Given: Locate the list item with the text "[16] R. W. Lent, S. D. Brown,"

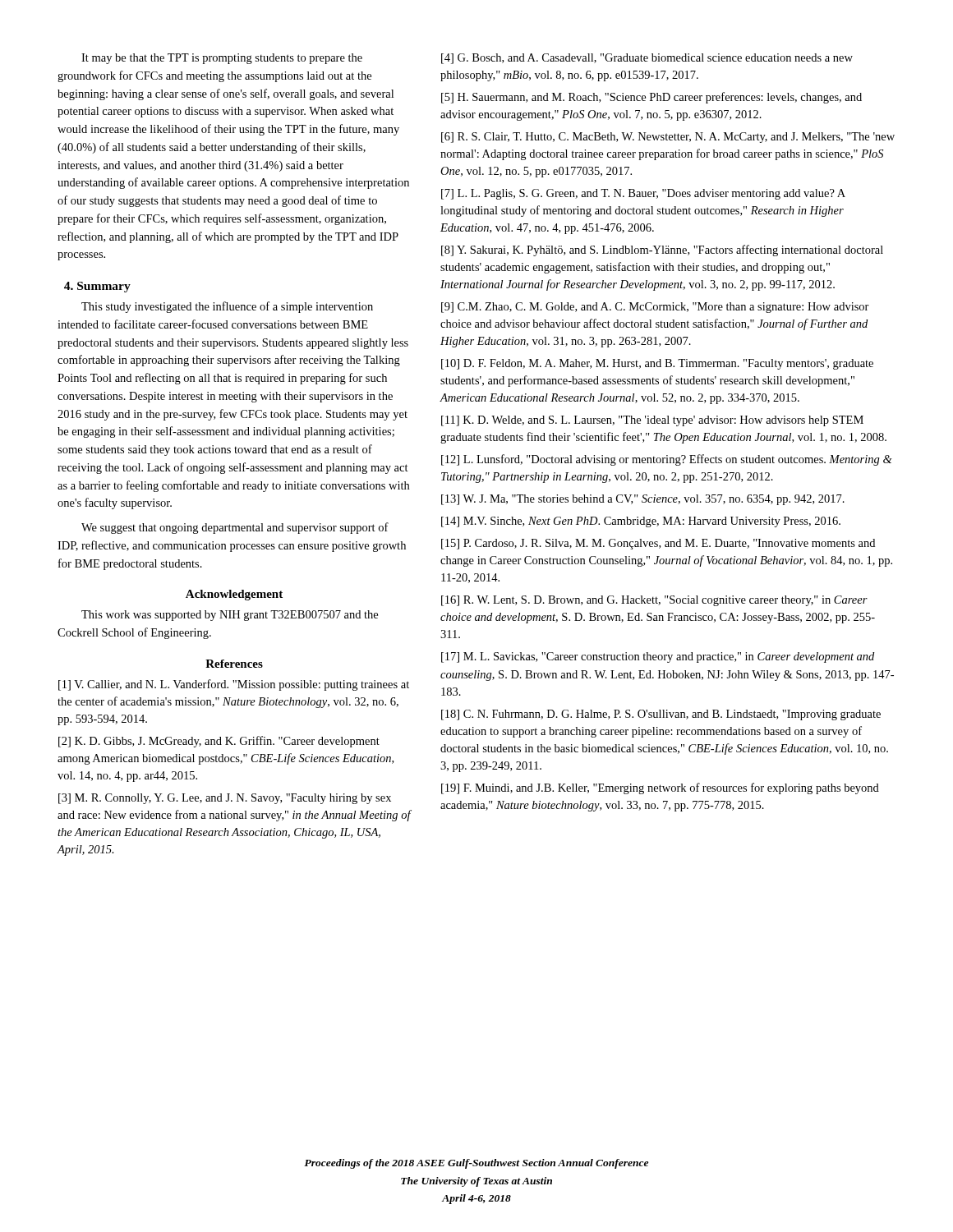Looking at the screenshot, I should pos(668,618).
